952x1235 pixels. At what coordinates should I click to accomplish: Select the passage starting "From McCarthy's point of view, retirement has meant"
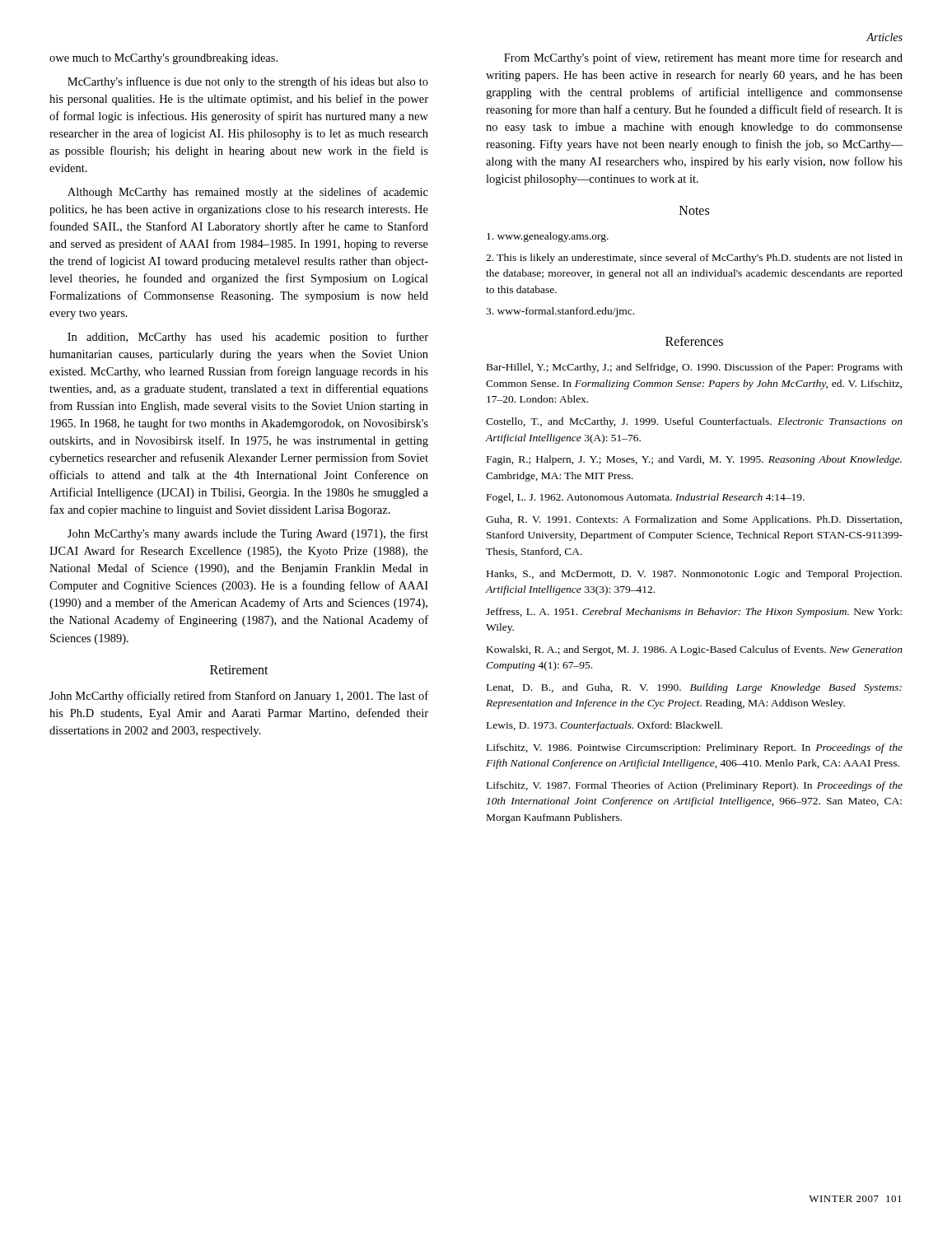(694, 119)
